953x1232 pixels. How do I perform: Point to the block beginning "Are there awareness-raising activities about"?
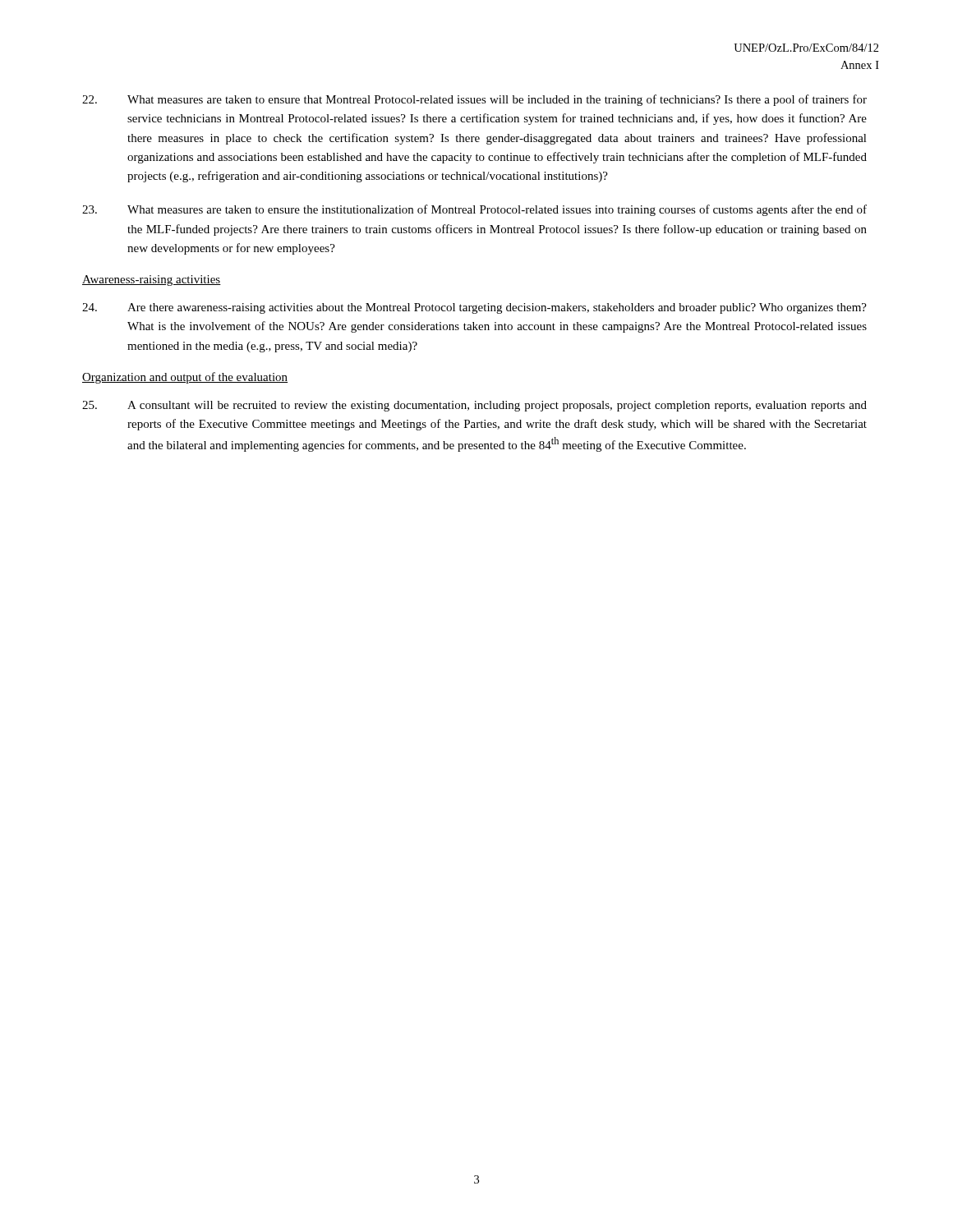pyautogui.click(x=474, y=327)
